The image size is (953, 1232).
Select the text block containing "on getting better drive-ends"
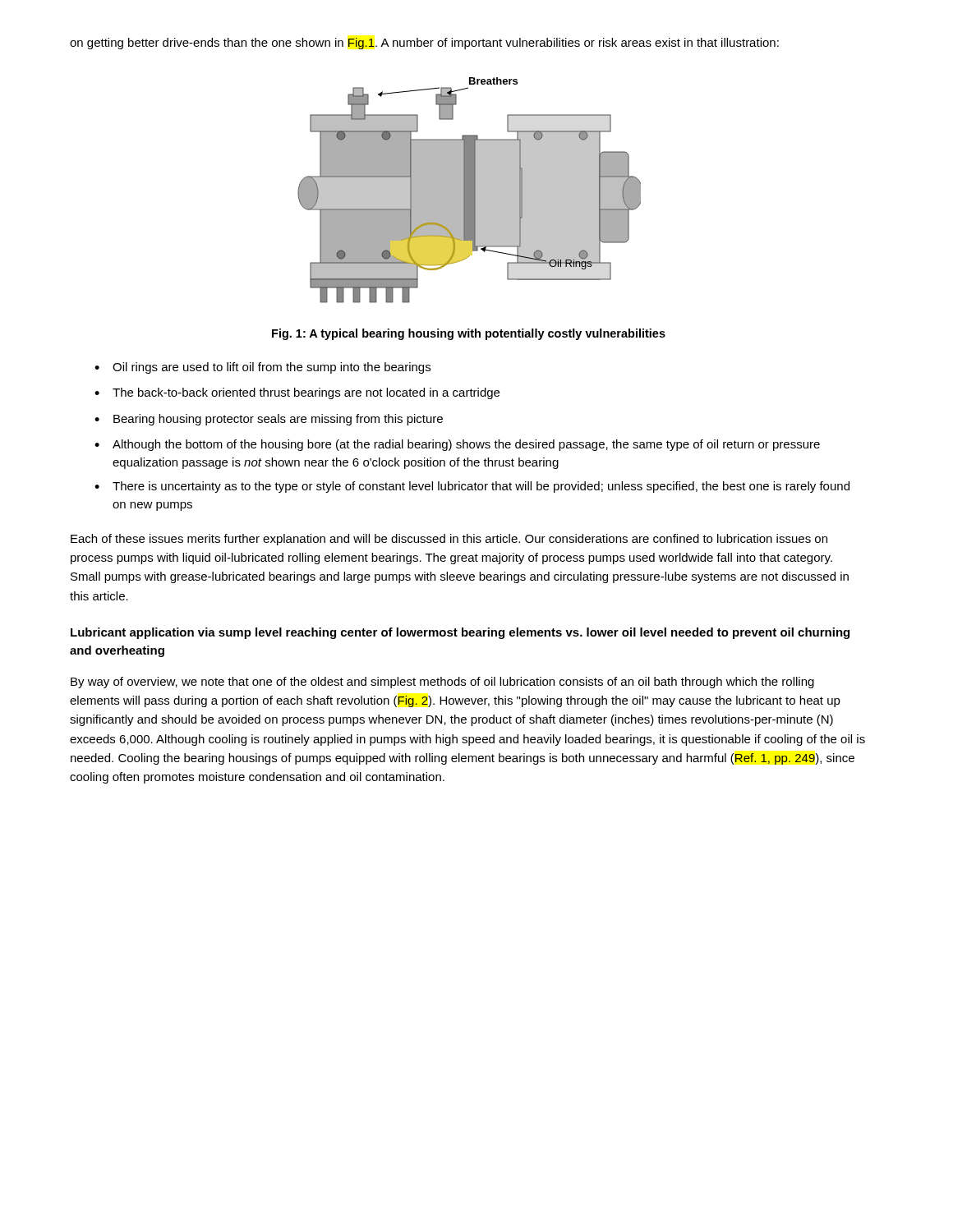pos(425,42)
